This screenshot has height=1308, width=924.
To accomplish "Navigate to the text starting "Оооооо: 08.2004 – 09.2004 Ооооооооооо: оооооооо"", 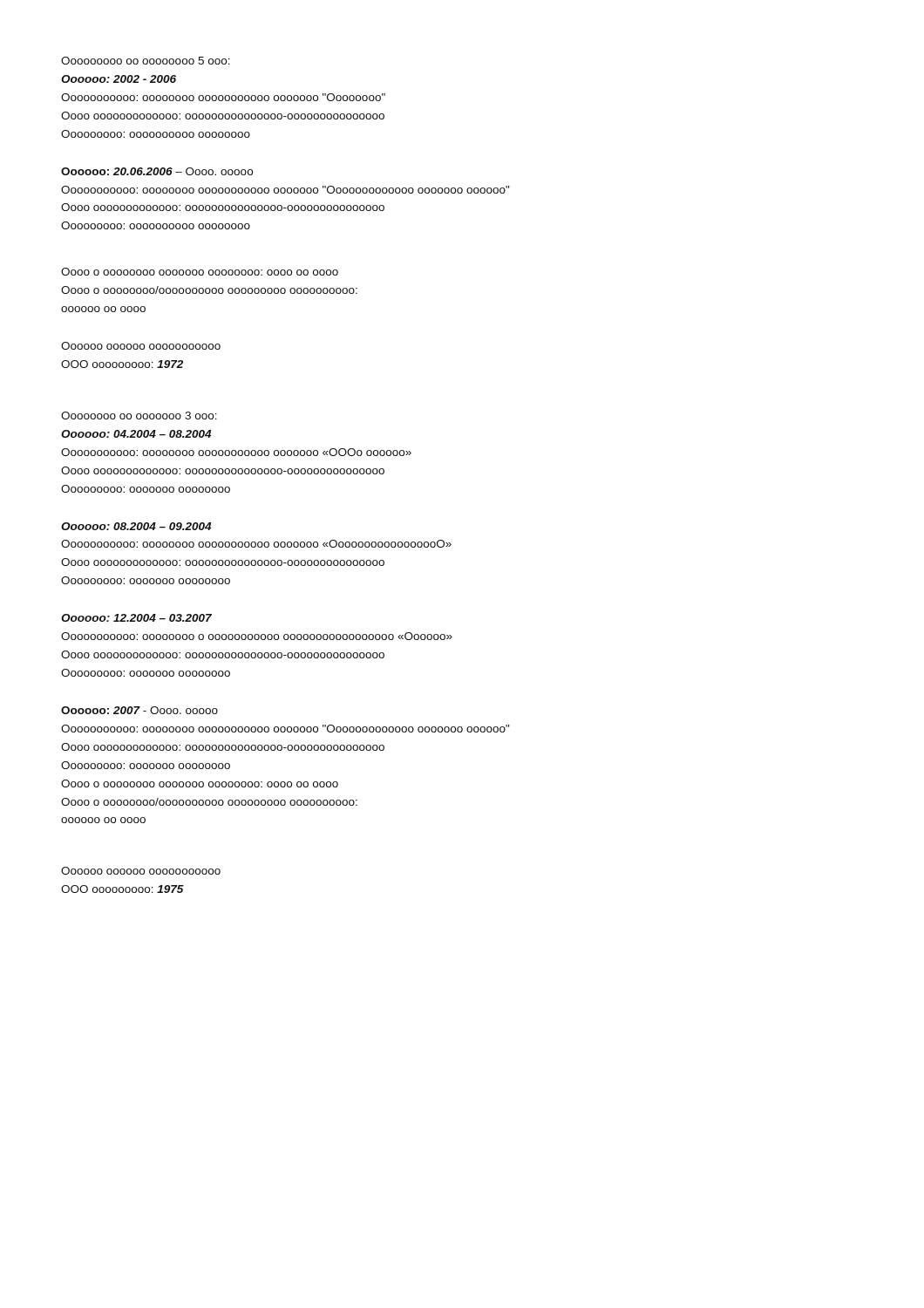I will (x=136, y=526).
